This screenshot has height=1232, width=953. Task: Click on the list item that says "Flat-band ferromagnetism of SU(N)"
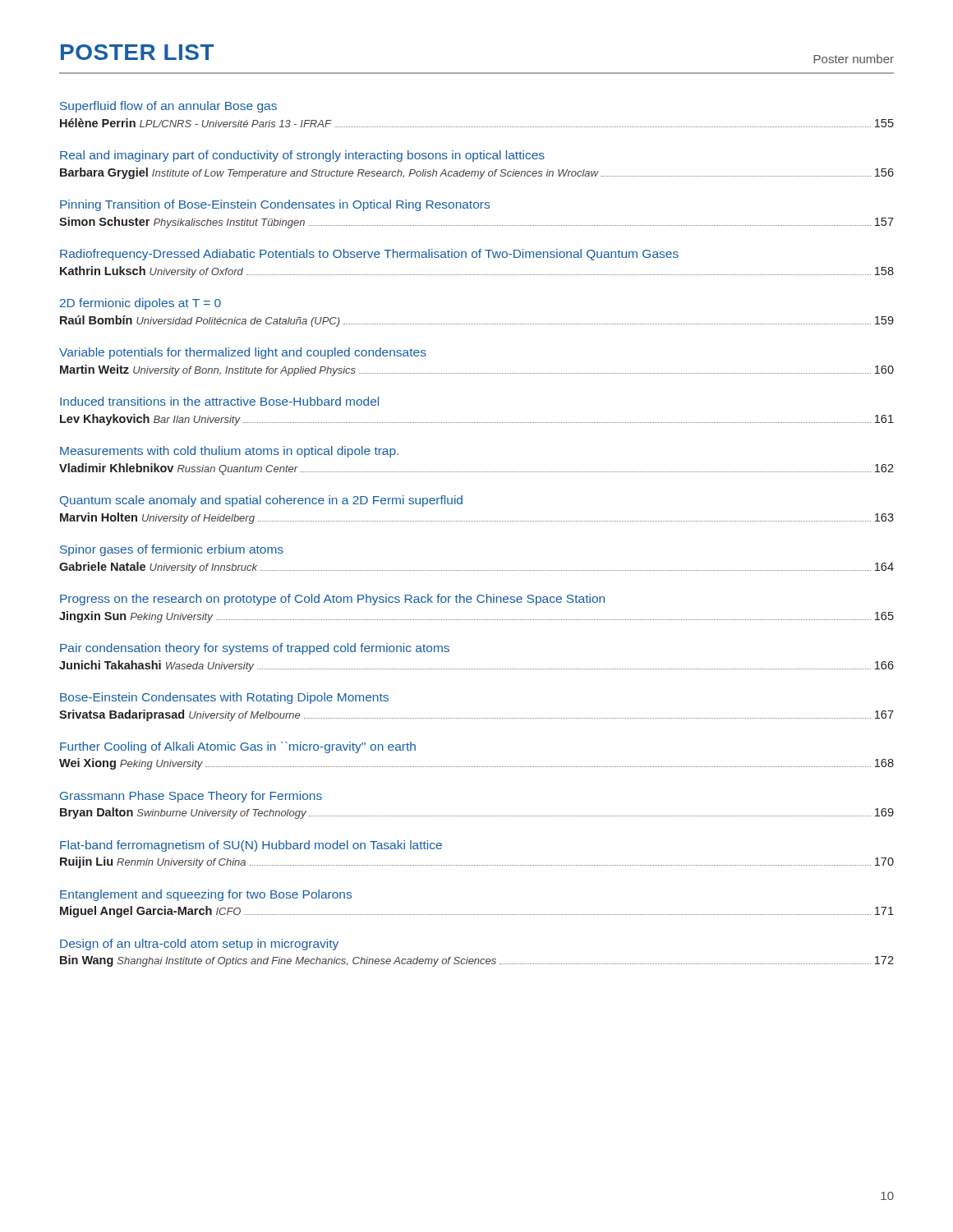pos(476,853)
